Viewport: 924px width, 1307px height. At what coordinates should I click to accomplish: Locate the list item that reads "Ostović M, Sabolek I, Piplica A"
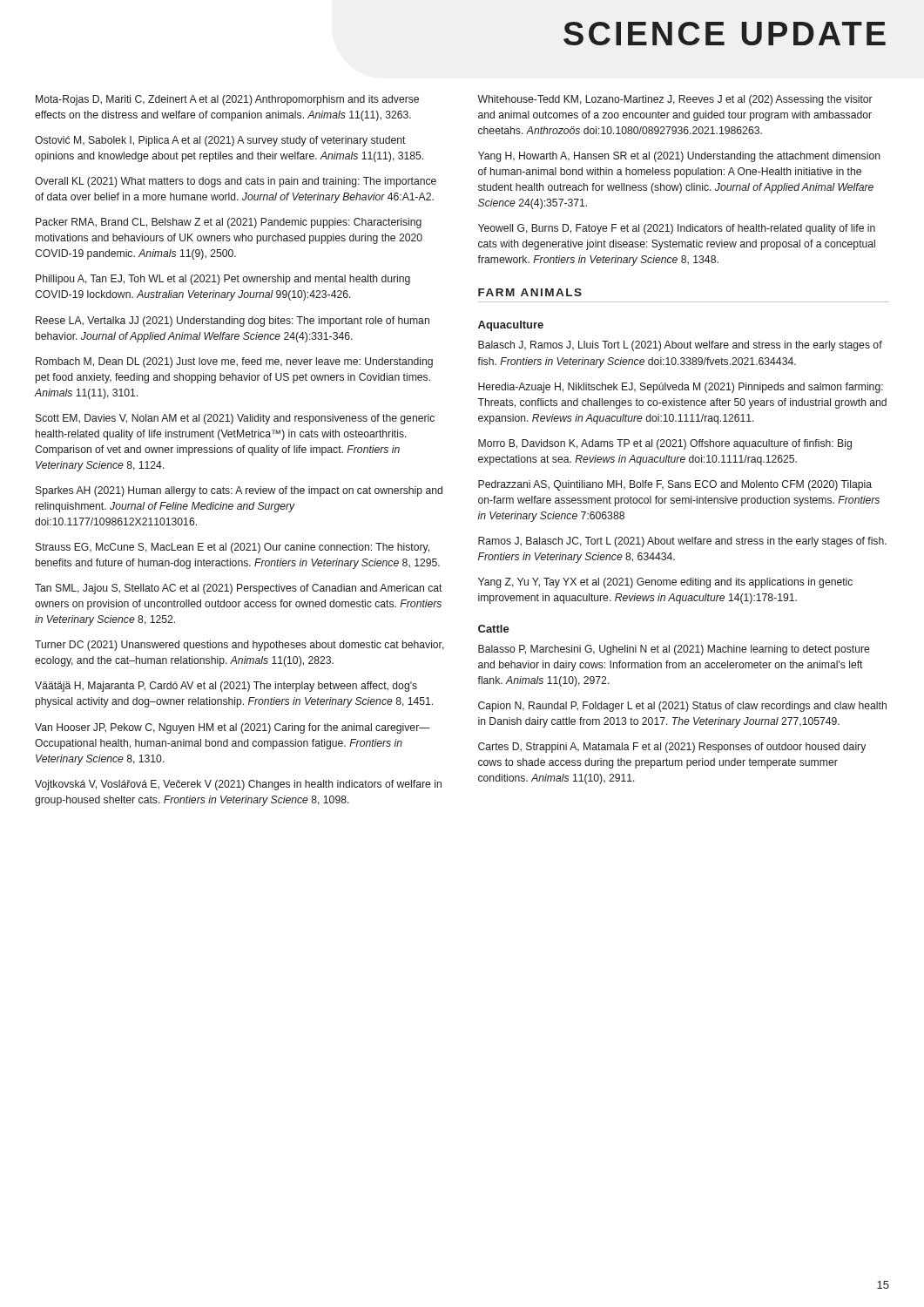pyautogui.click(x=230, y=148)
